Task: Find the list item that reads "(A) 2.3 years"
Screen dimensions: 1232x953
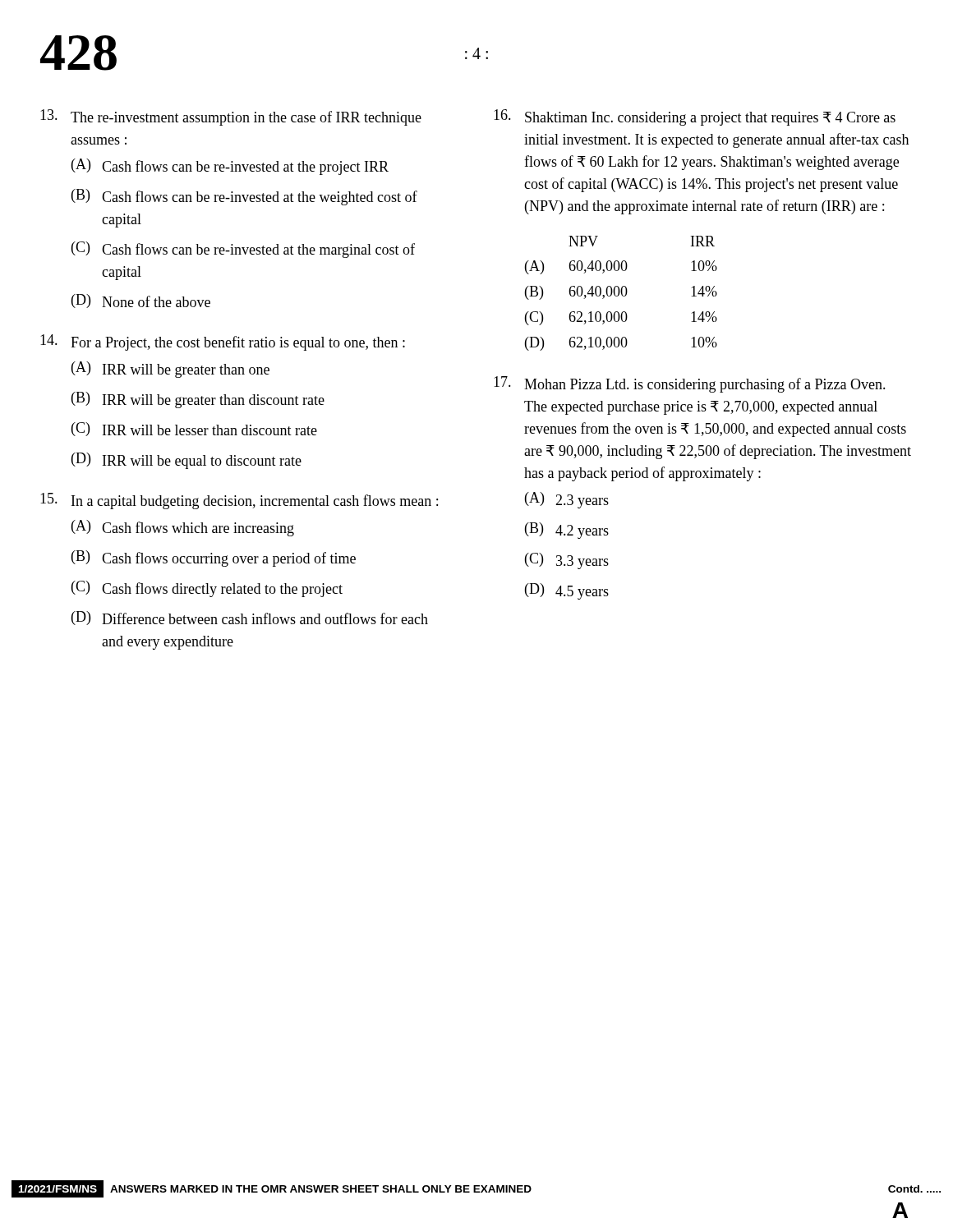Action: coord(566,501)
